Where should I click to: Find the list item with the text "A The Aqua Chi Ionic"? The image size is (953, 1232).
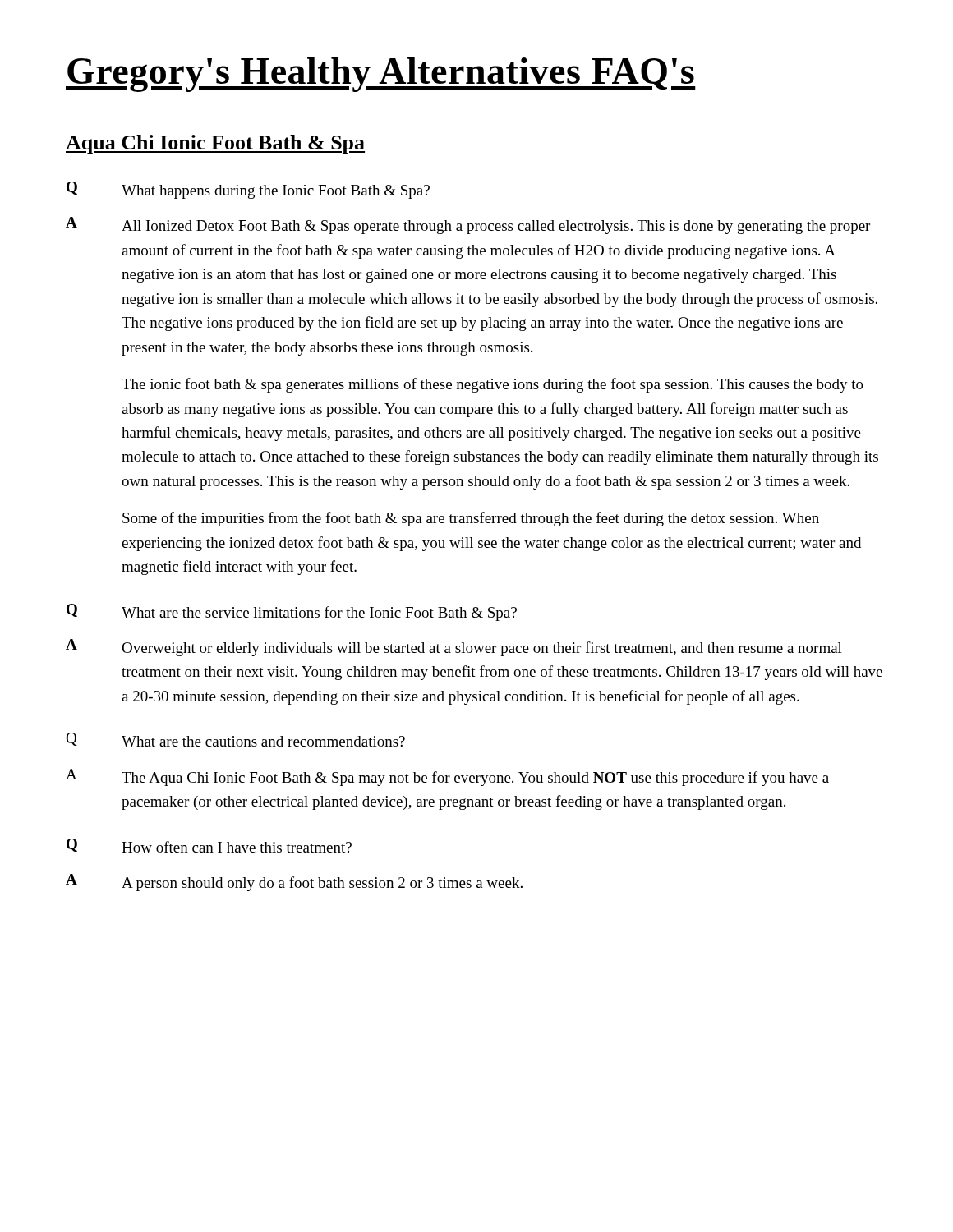coord(476,789)
